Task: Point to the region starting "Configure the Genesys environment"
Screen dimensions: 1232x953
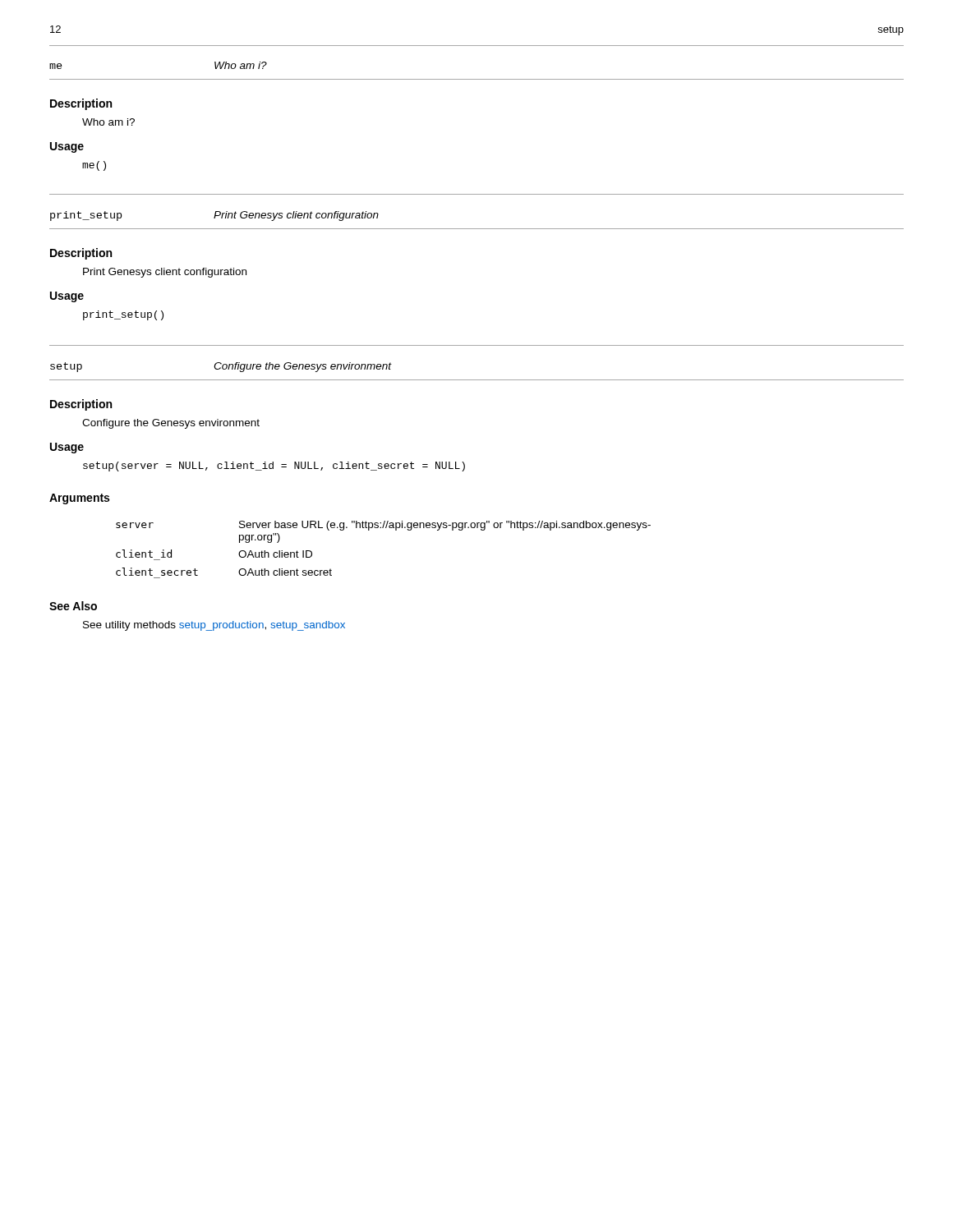Action: [171, 423]
